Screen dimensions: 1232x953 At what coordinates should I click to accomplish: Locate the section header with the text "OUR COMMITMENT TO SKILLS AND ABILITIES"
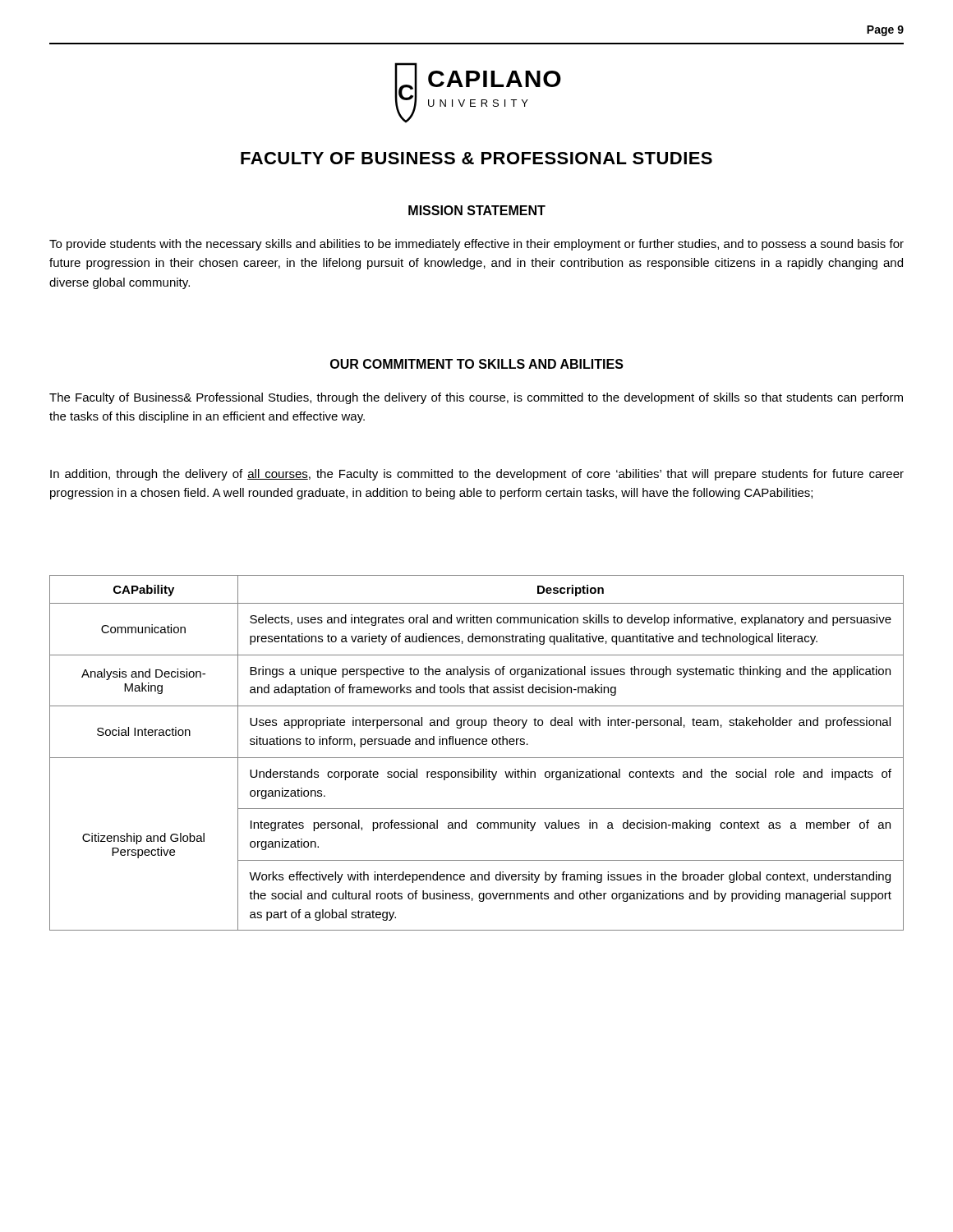click(x=476, y=364)
